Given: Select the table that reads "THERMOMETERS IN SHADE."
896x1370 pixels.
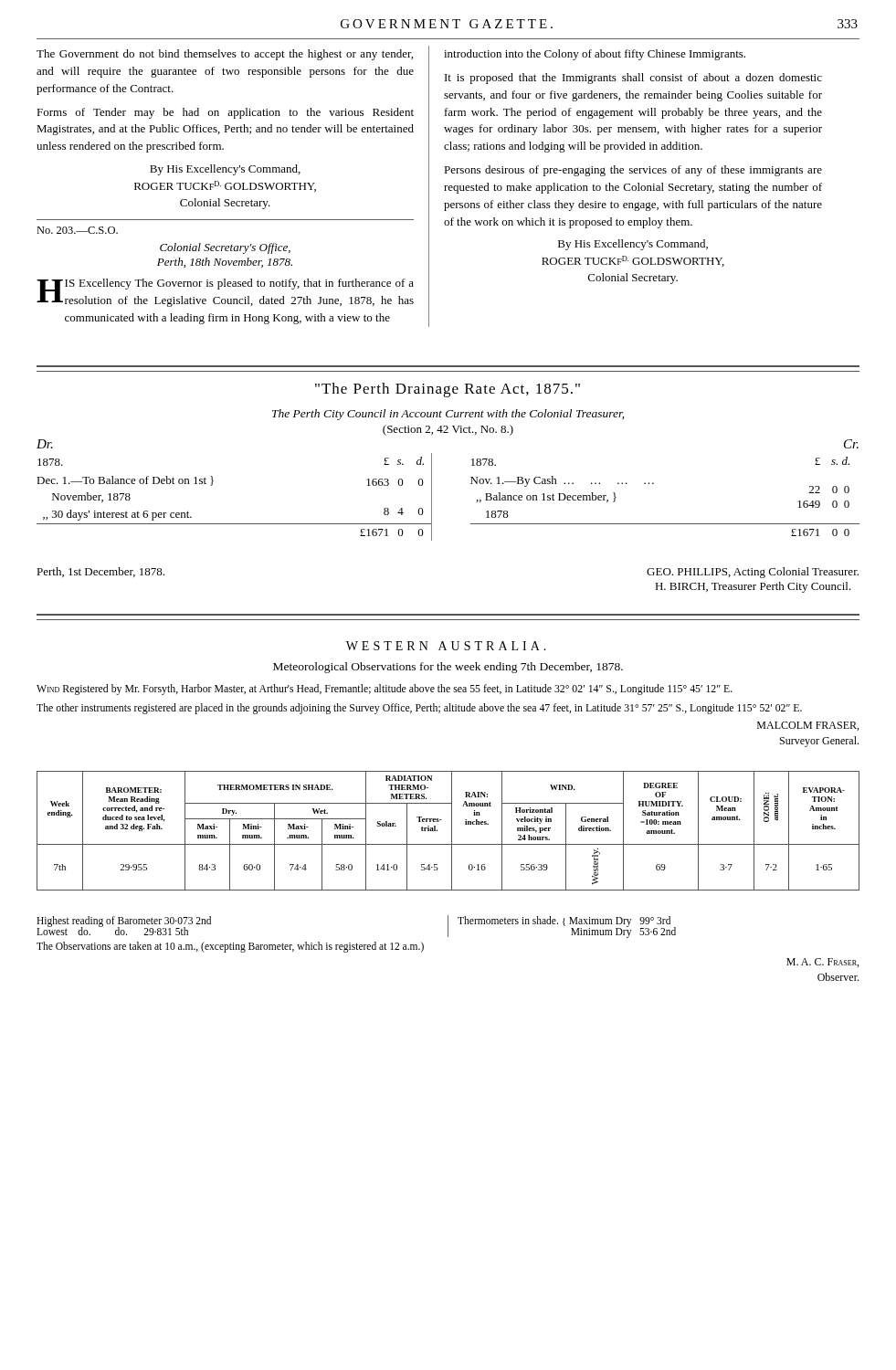Looking at the screenshot, I should (448, 831).
